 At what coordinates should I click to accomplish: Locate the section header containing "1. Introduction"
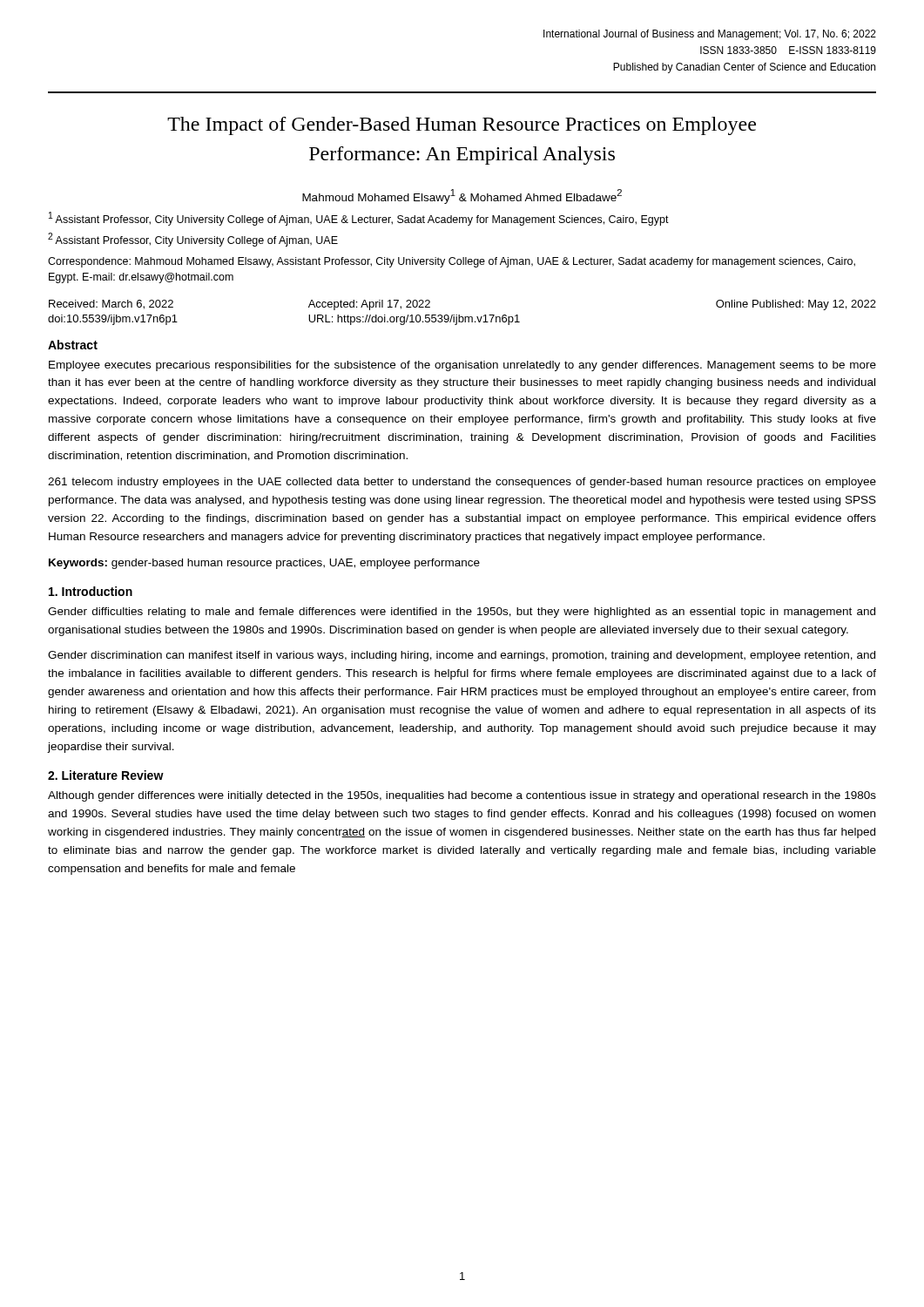coord(90,591)
